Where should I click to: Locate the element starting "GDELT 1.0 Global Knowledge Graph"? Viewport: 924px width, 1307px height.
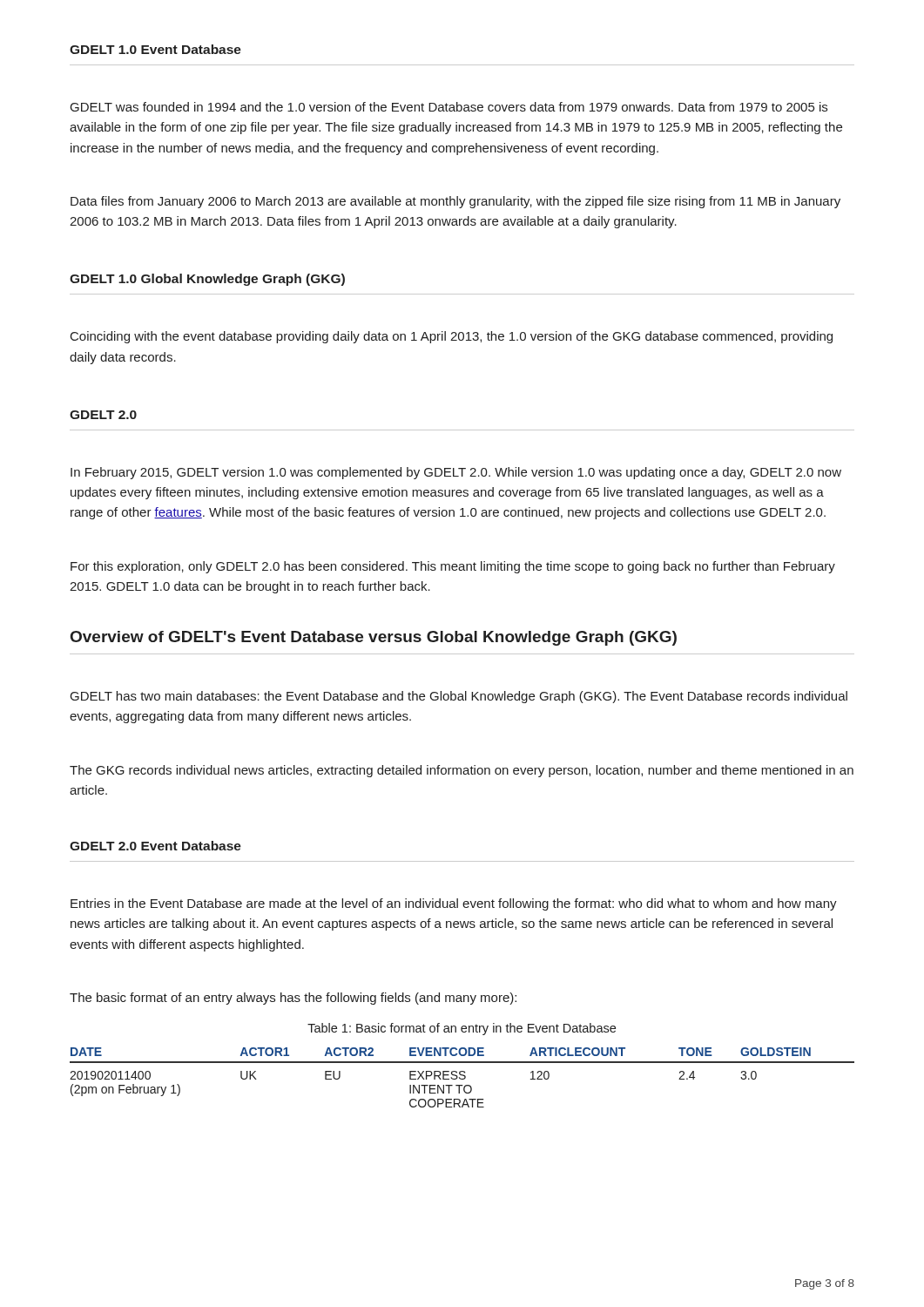(x=208, y=279)
